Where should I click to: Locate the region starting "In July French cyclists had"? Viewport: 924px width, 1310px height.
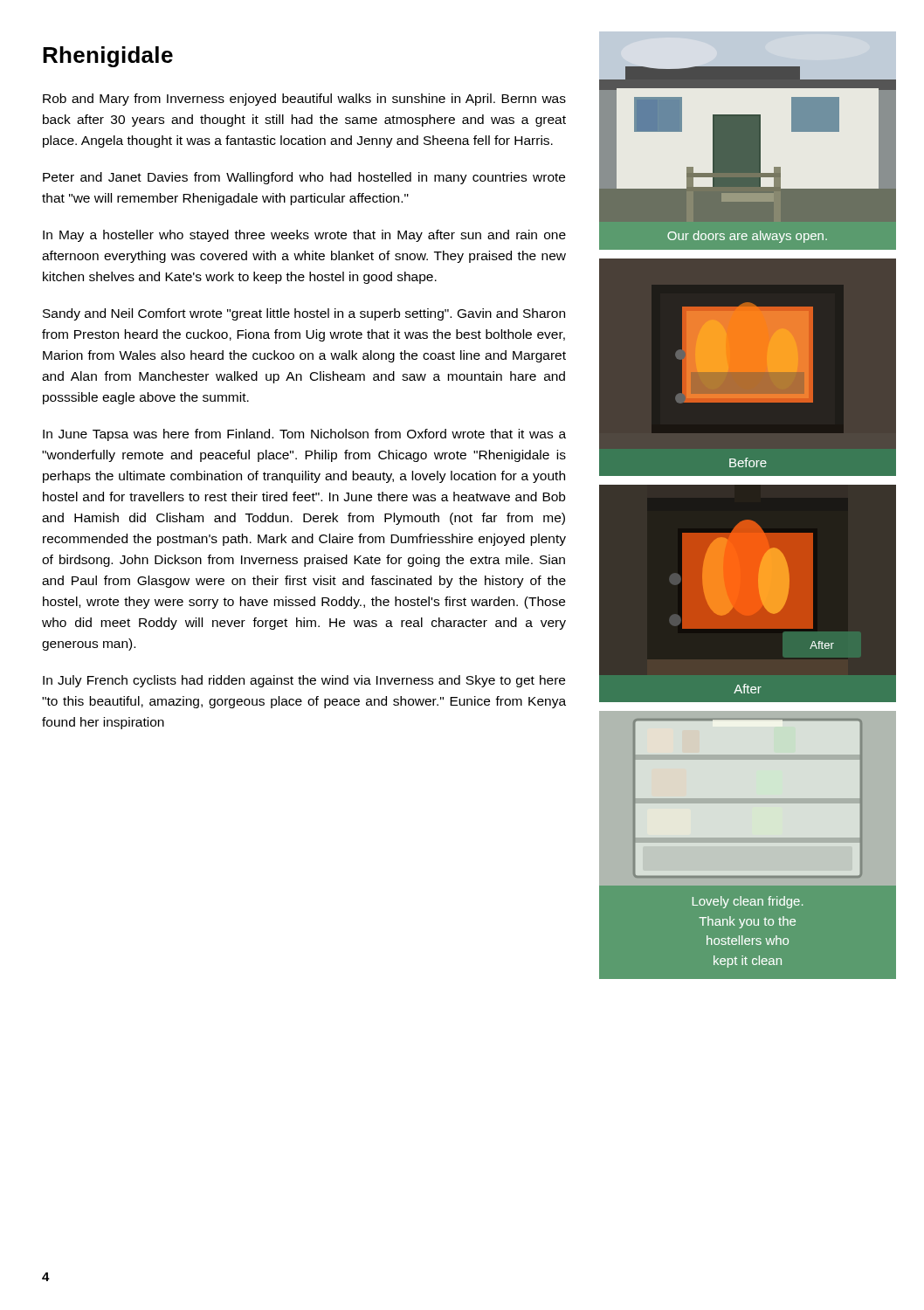(x=304, y=701)
